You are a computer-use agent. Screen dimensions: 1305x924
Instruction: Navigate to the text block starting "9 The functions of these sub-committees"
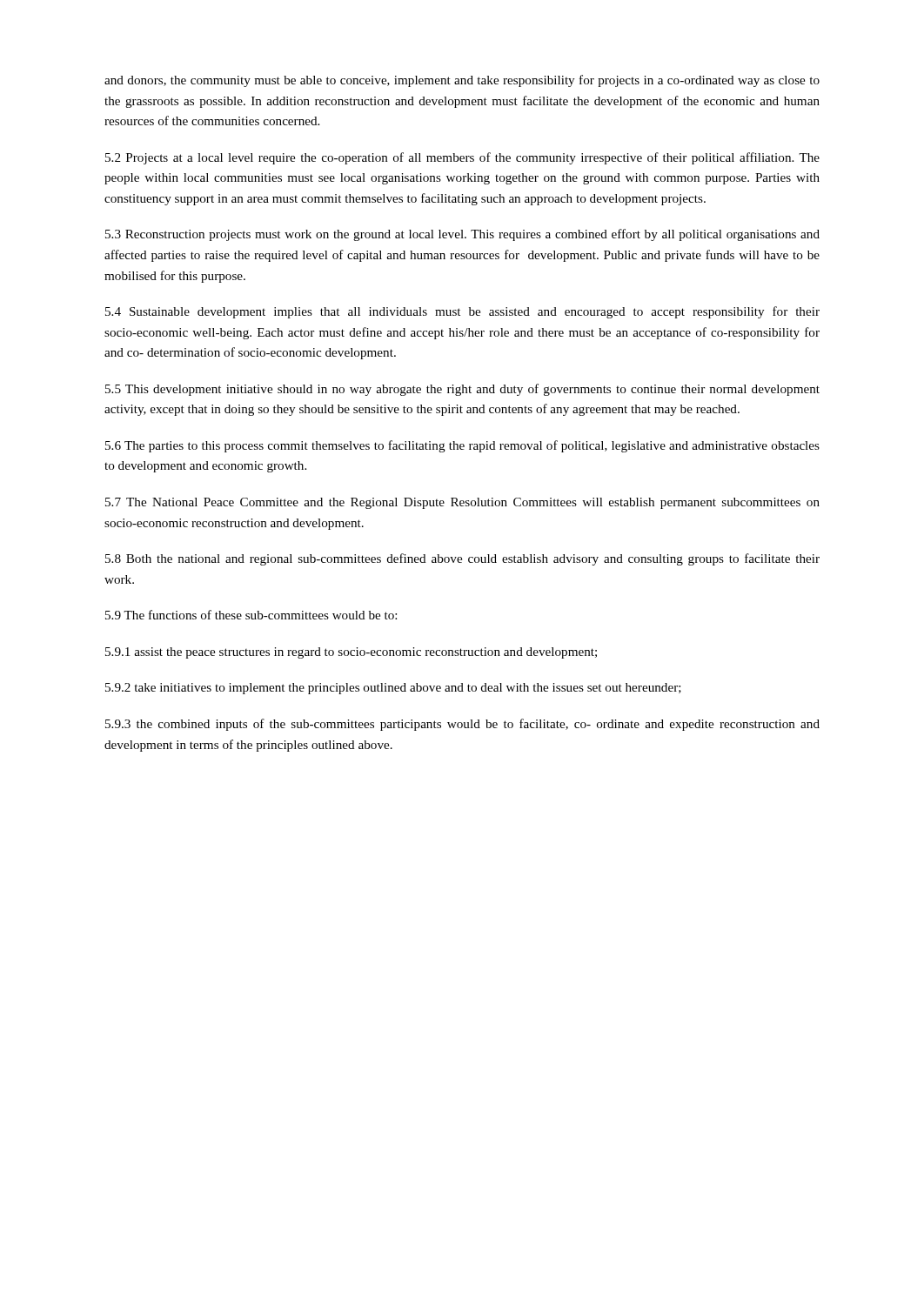click(251, 615)
